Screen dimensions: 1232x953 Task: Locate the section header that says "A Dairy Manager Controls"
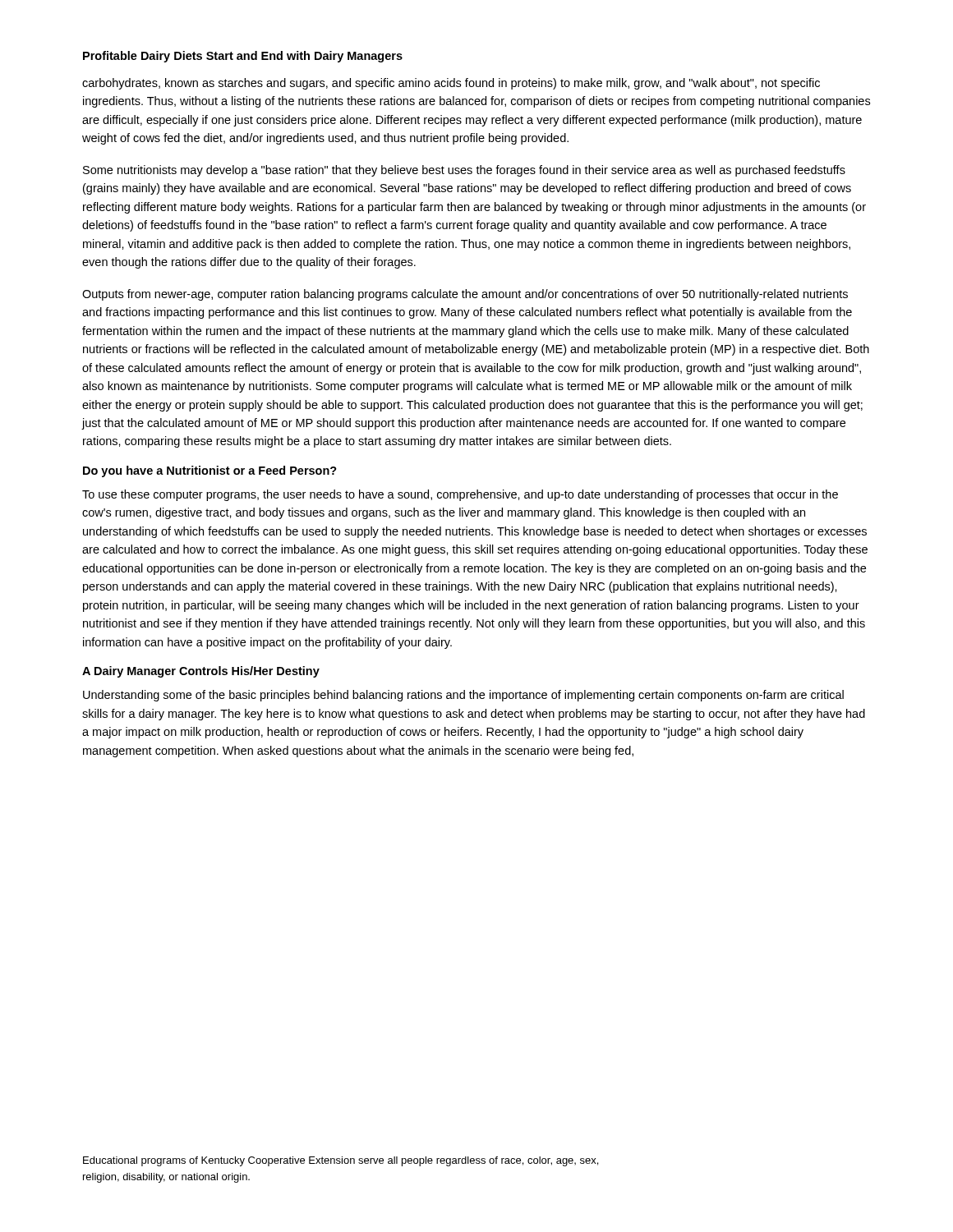(x=201, y=671)
